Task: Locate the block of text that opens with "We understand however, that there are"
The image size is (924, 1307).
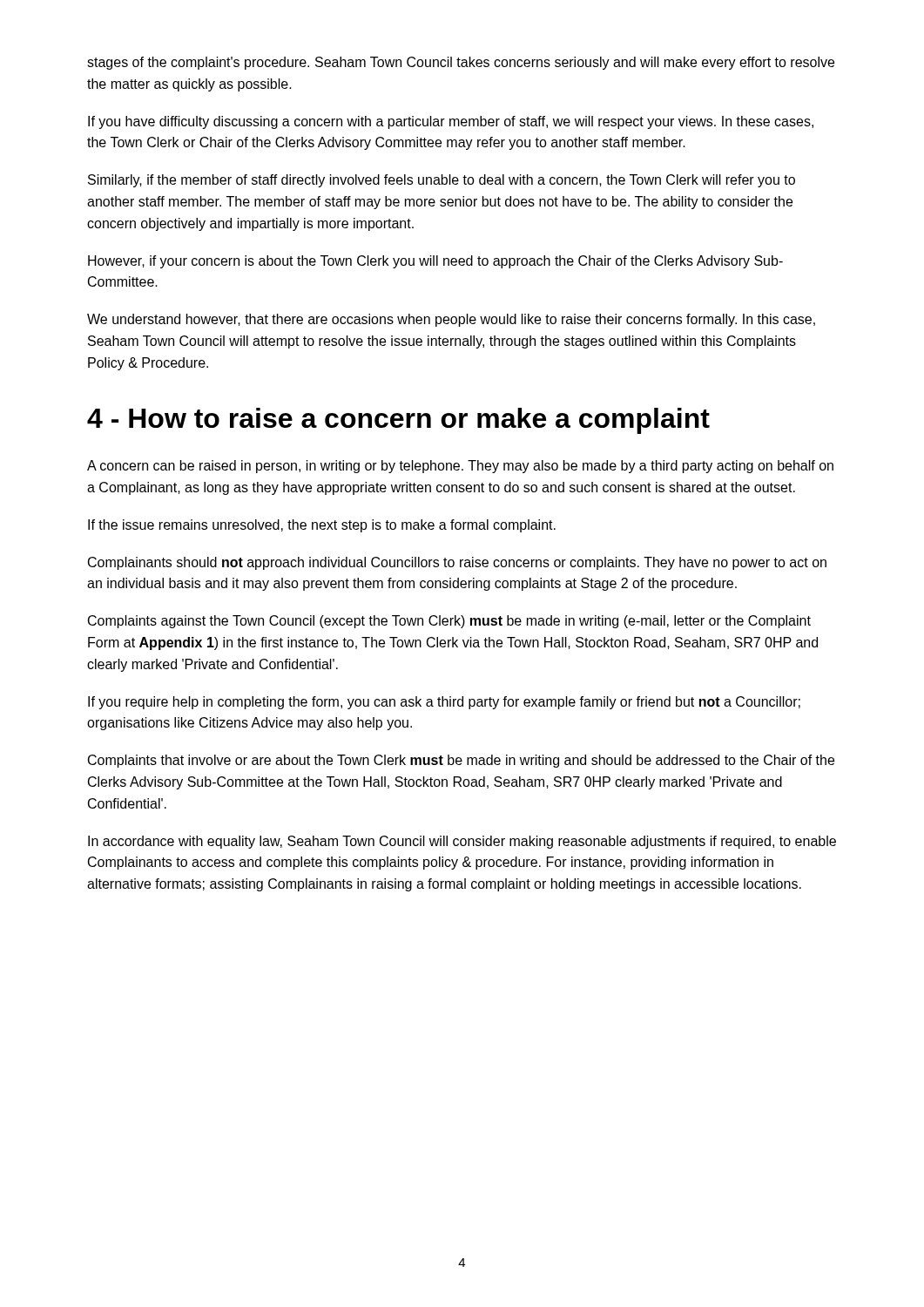Action: (x=452, y=341)
